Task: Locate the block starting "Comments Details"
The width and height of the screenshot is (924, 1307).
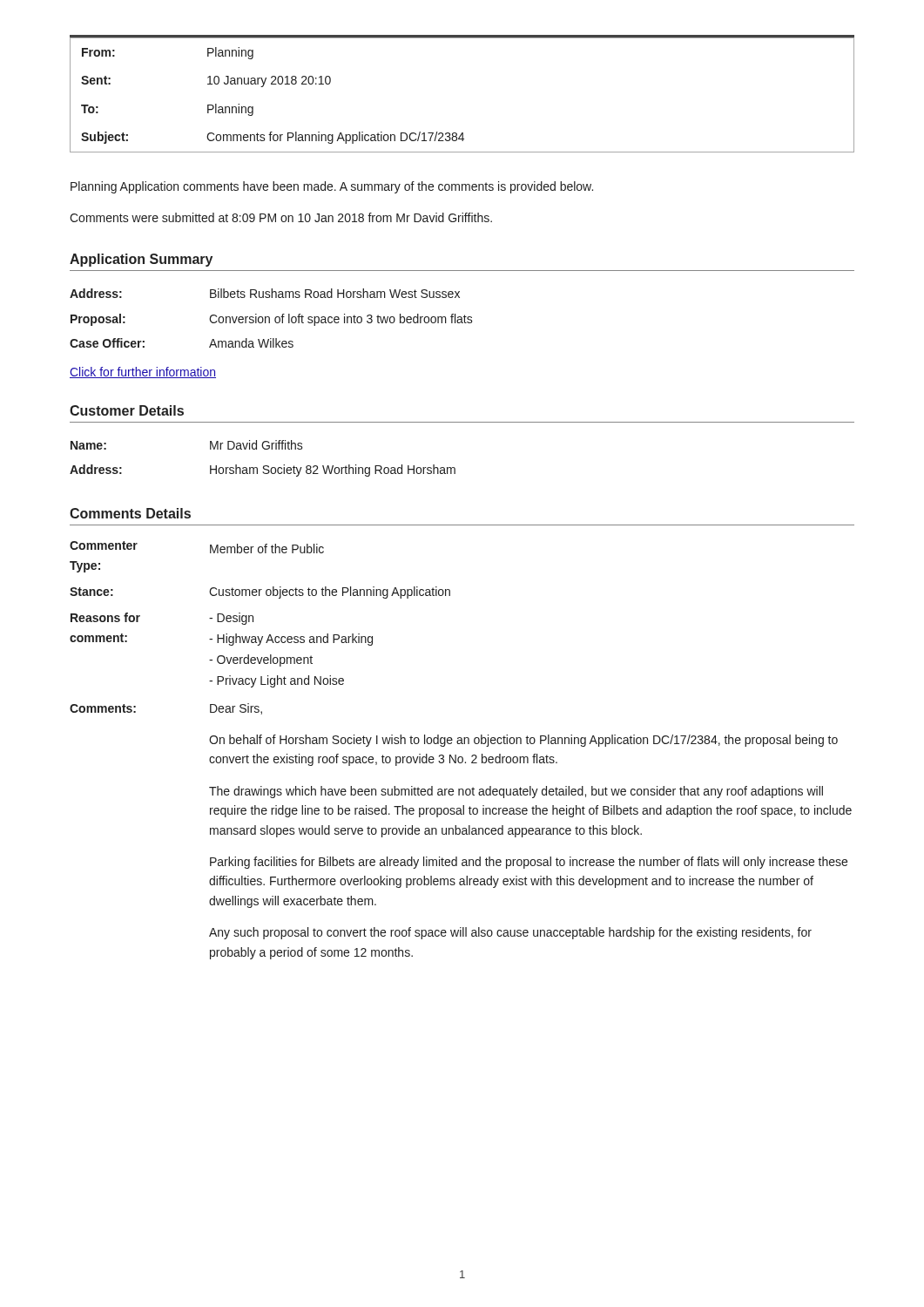Action: (x=130, y=514)
